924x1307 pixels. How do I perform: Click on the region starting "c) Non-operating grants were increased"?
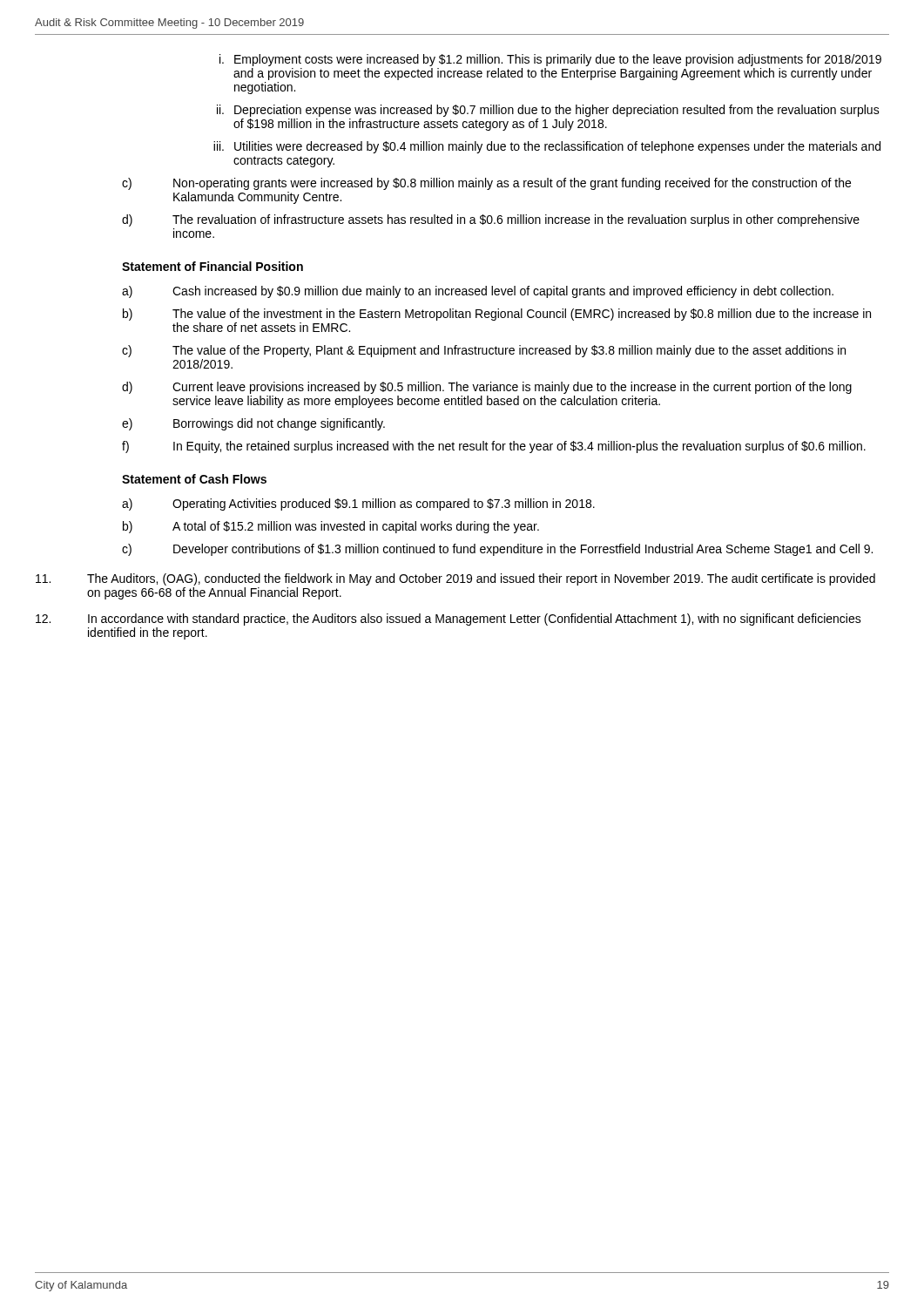point(506,190)
